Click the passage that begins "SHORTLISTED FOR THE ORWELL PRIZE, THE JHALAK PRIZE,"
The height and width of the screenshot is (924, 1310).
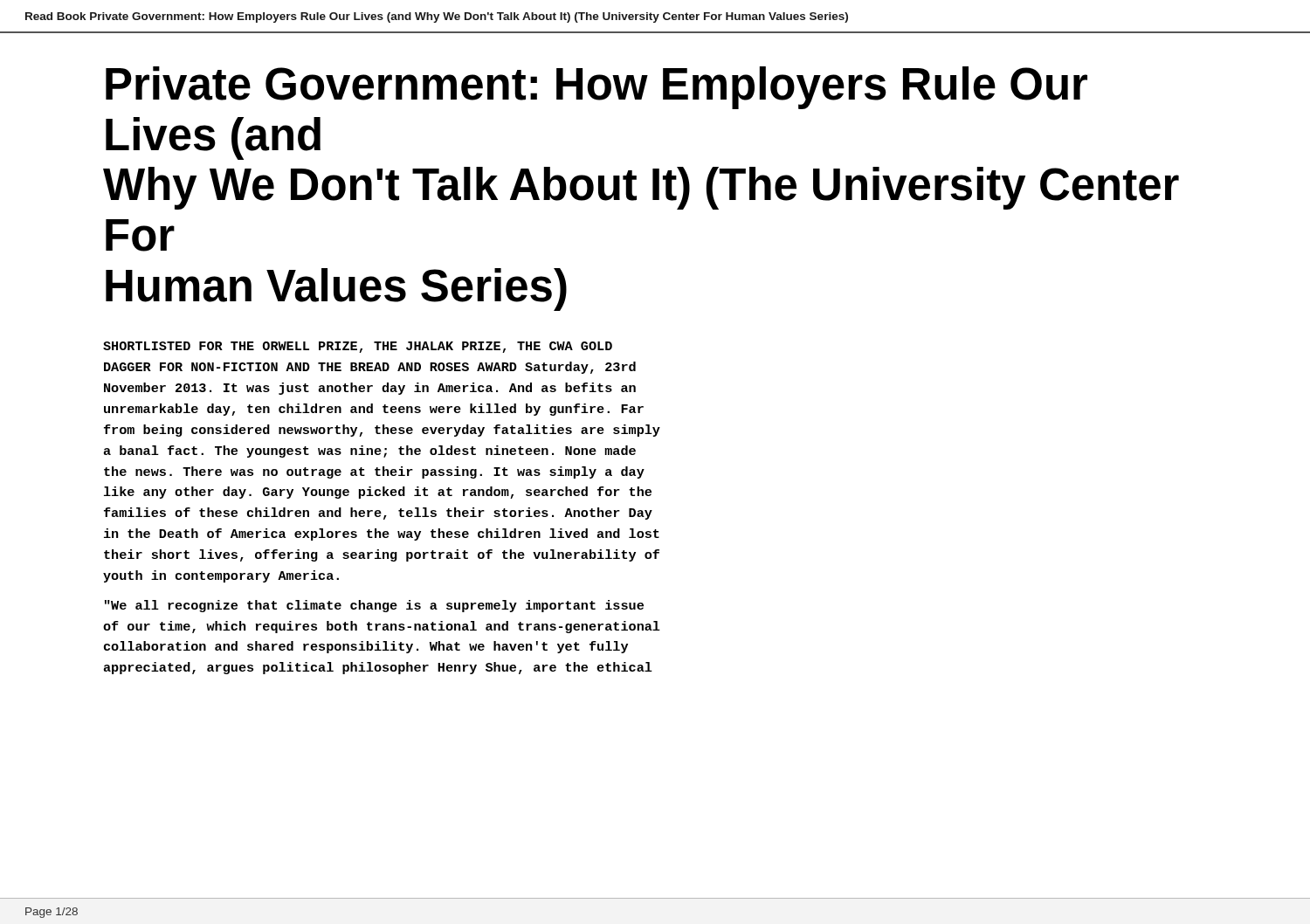pos(382,462)
